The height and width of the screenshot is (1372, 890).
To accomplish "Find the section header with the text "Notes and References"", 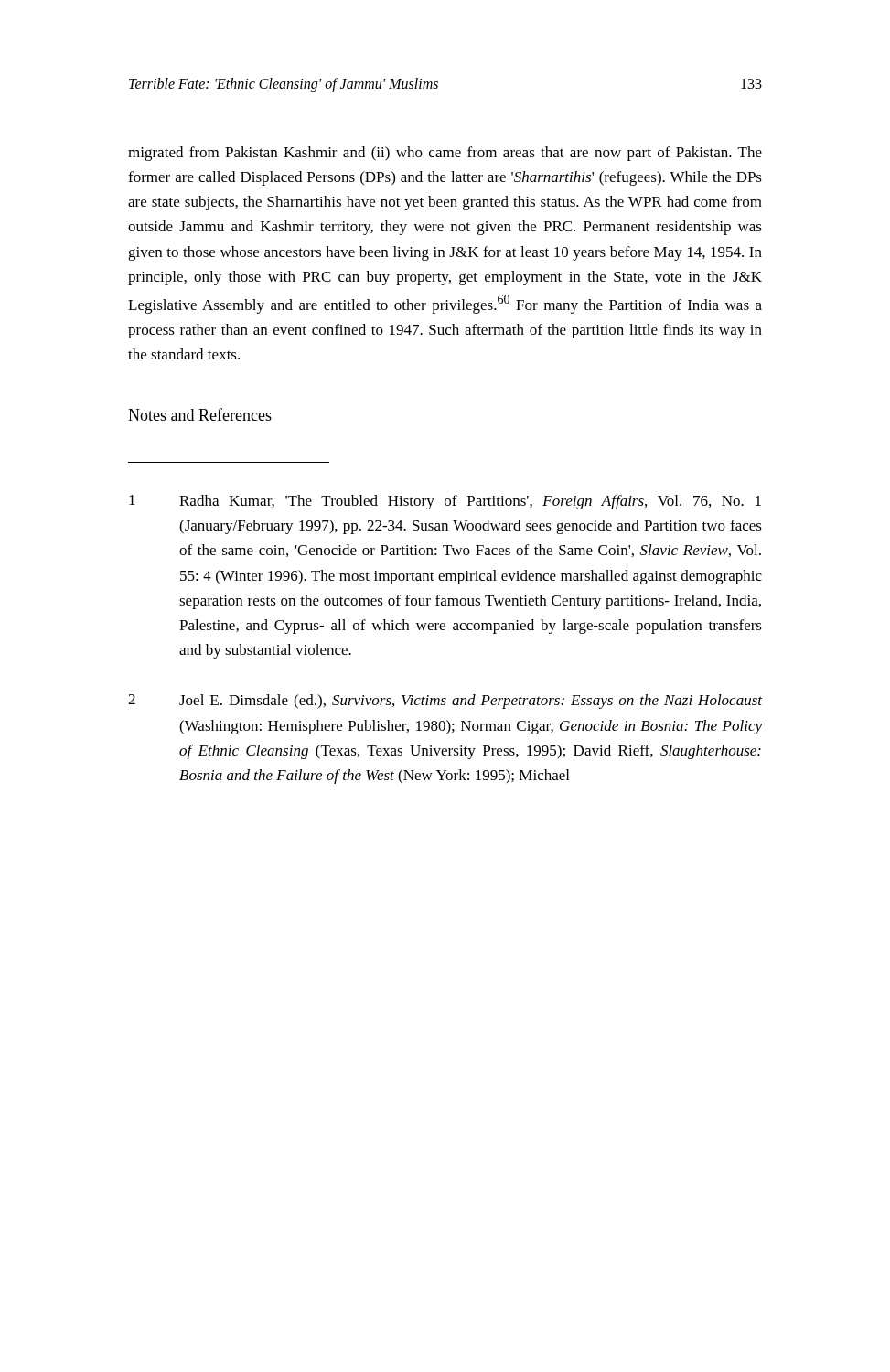I will [x=200, y=415].
